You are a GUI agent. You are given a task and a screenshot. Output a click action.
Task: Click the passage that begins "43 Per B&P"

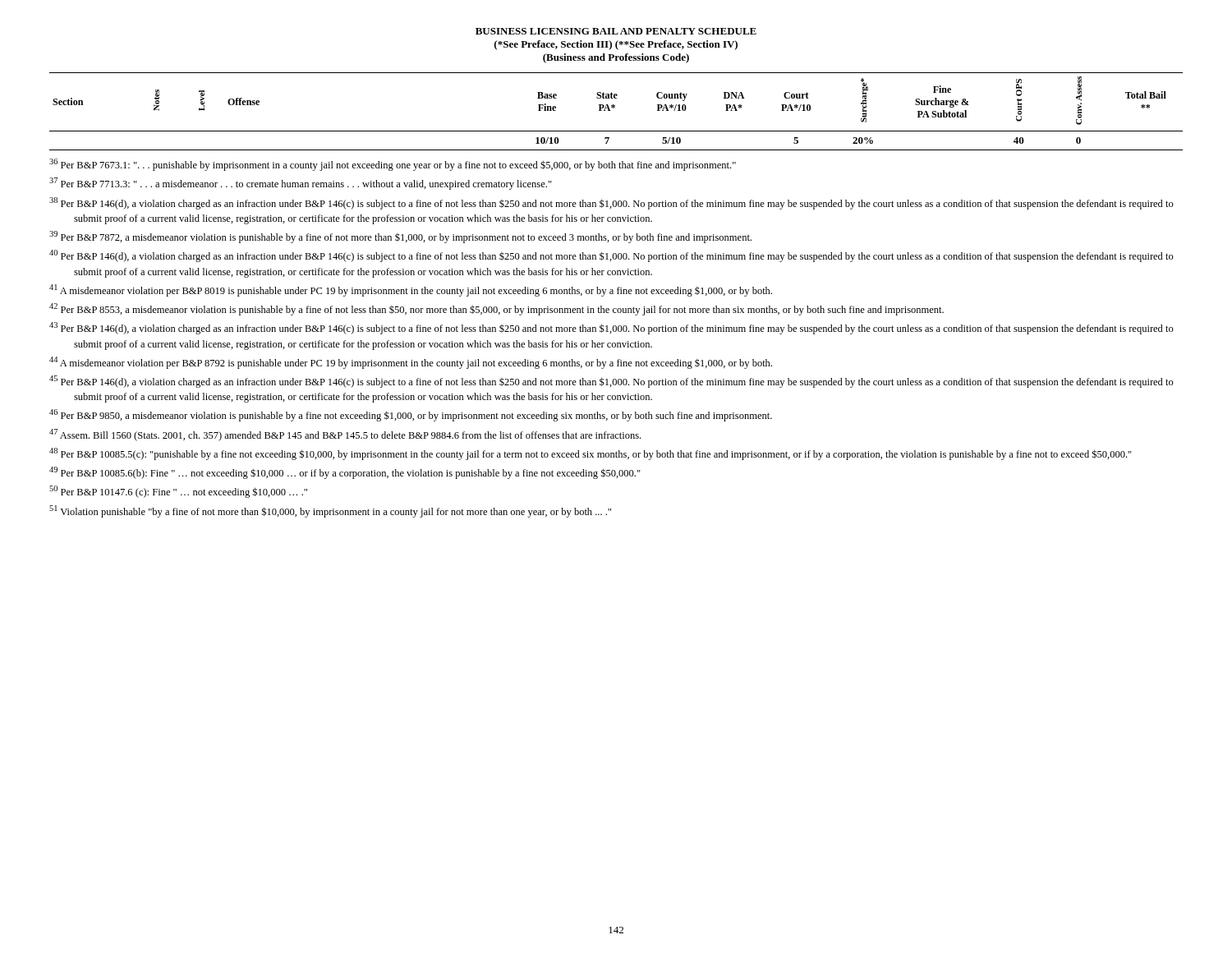pos(611,335)
